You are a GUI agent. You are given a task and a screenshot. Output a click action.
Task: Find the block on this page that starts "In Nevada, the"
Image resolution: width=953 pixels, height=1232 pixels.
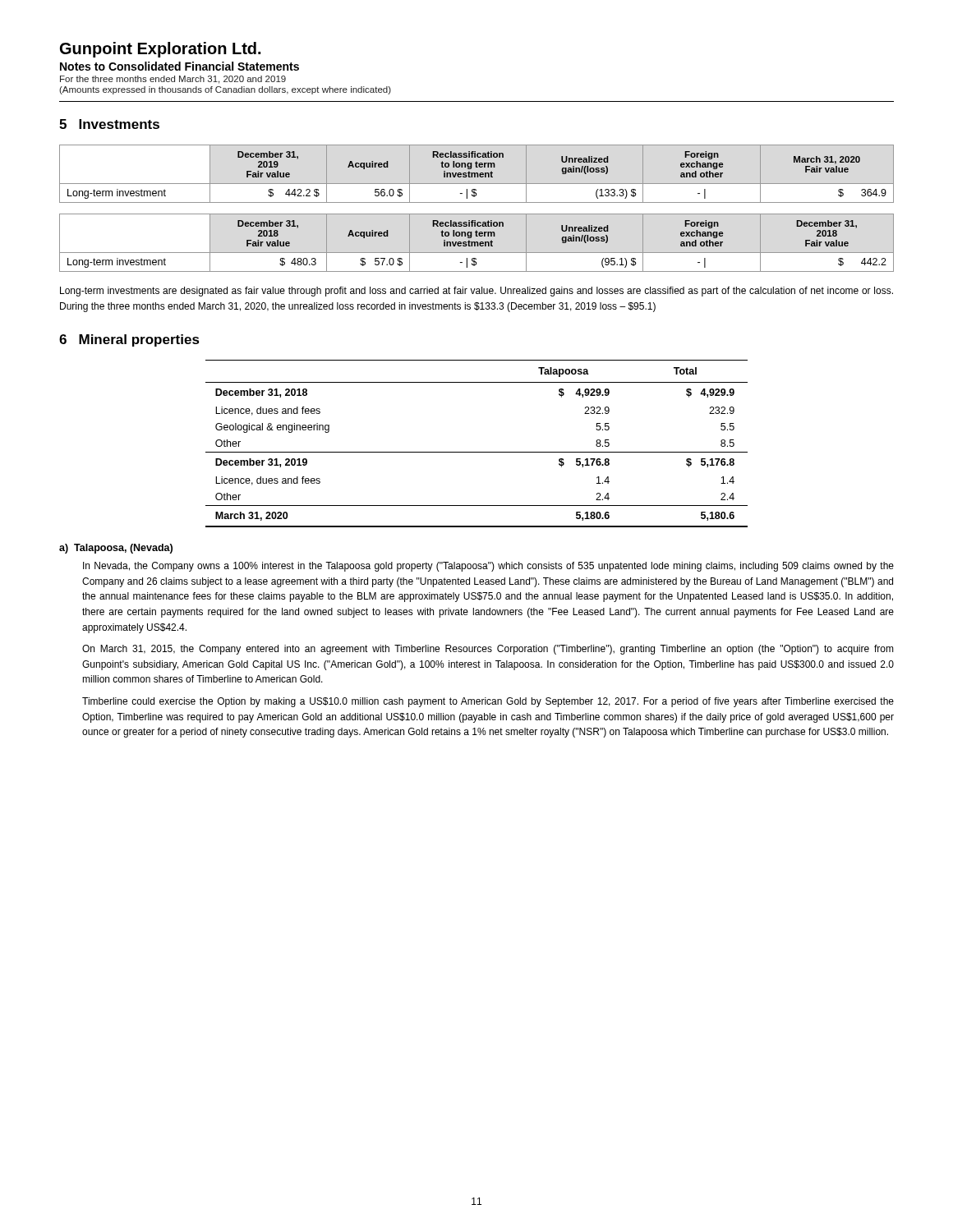(x=488, y=597)
